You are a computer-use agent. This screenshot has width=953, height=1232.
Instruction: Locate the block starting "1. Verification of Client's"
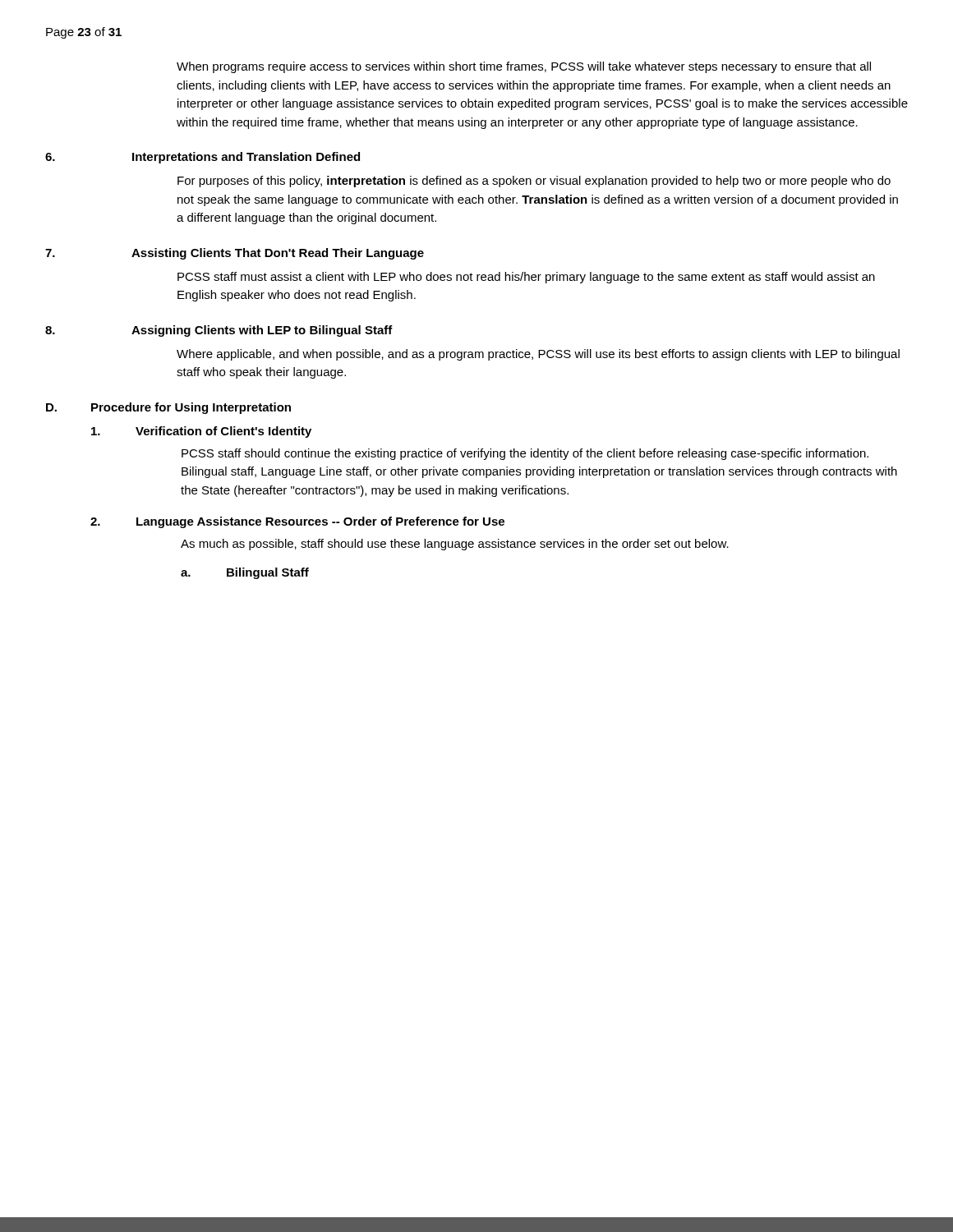(201, 430)
